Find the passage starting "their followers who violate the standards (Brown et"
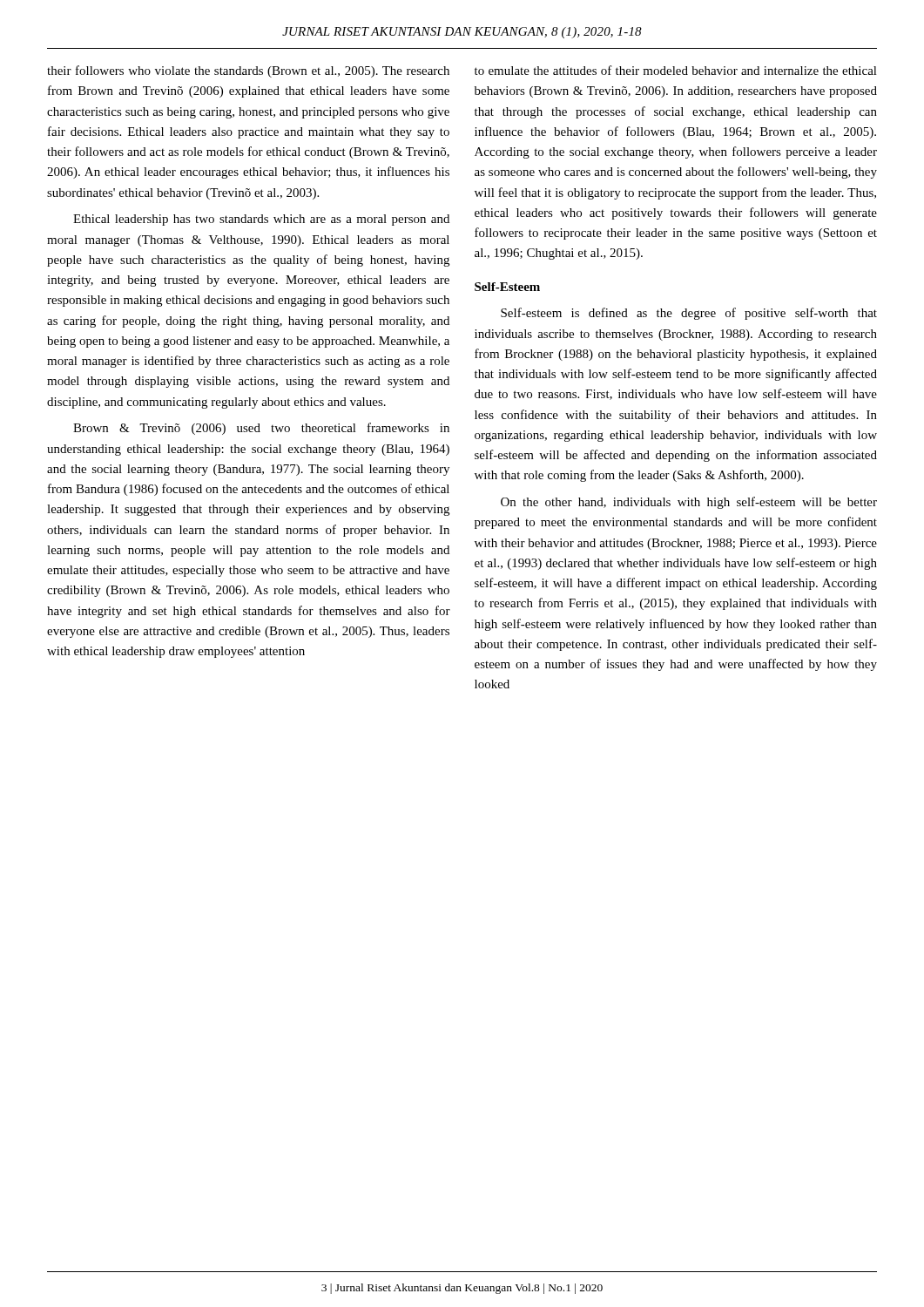924x1307 pixels. click(248, 132)
